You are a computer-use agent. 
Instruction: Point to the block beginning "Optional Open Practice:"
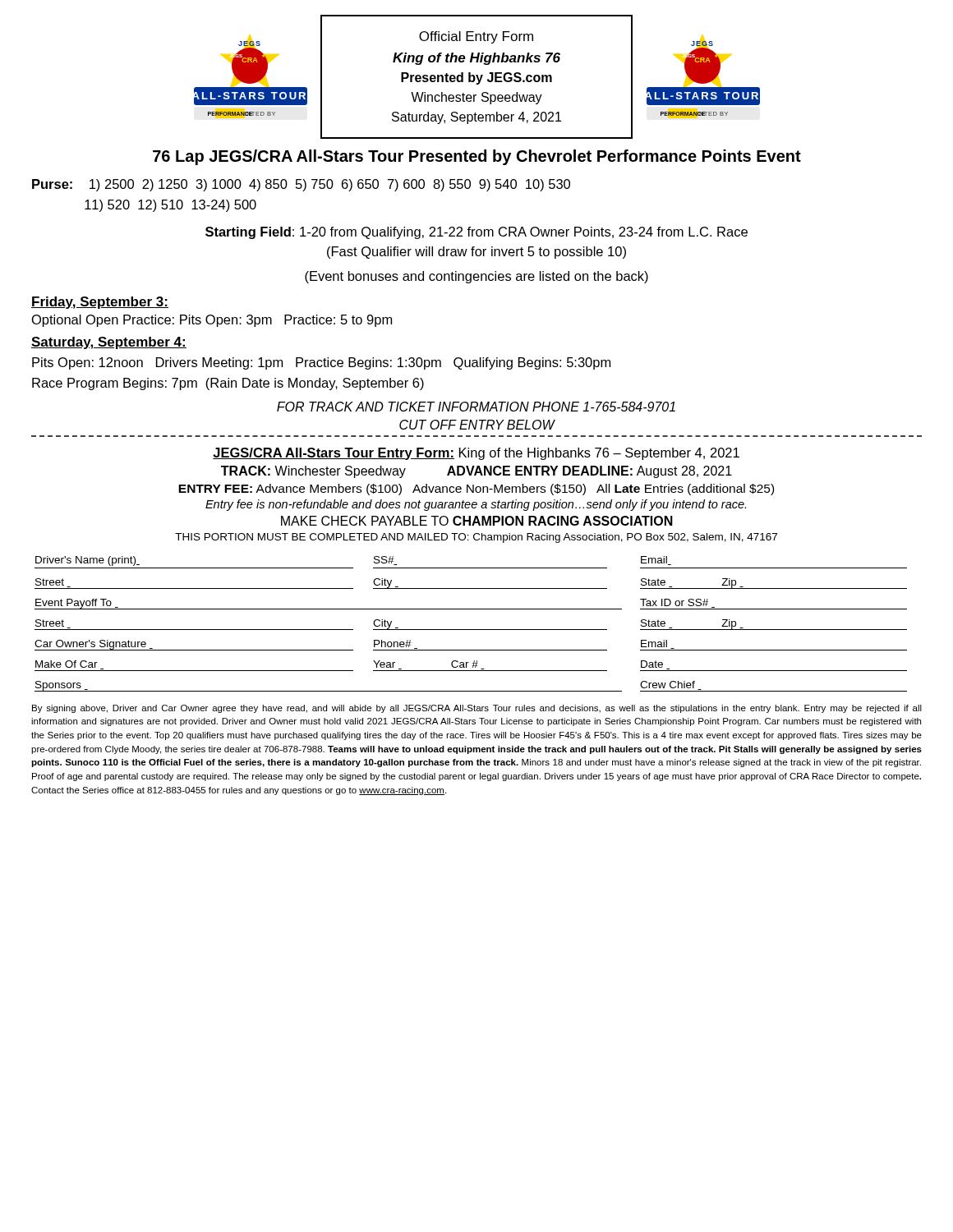point(212,319)
